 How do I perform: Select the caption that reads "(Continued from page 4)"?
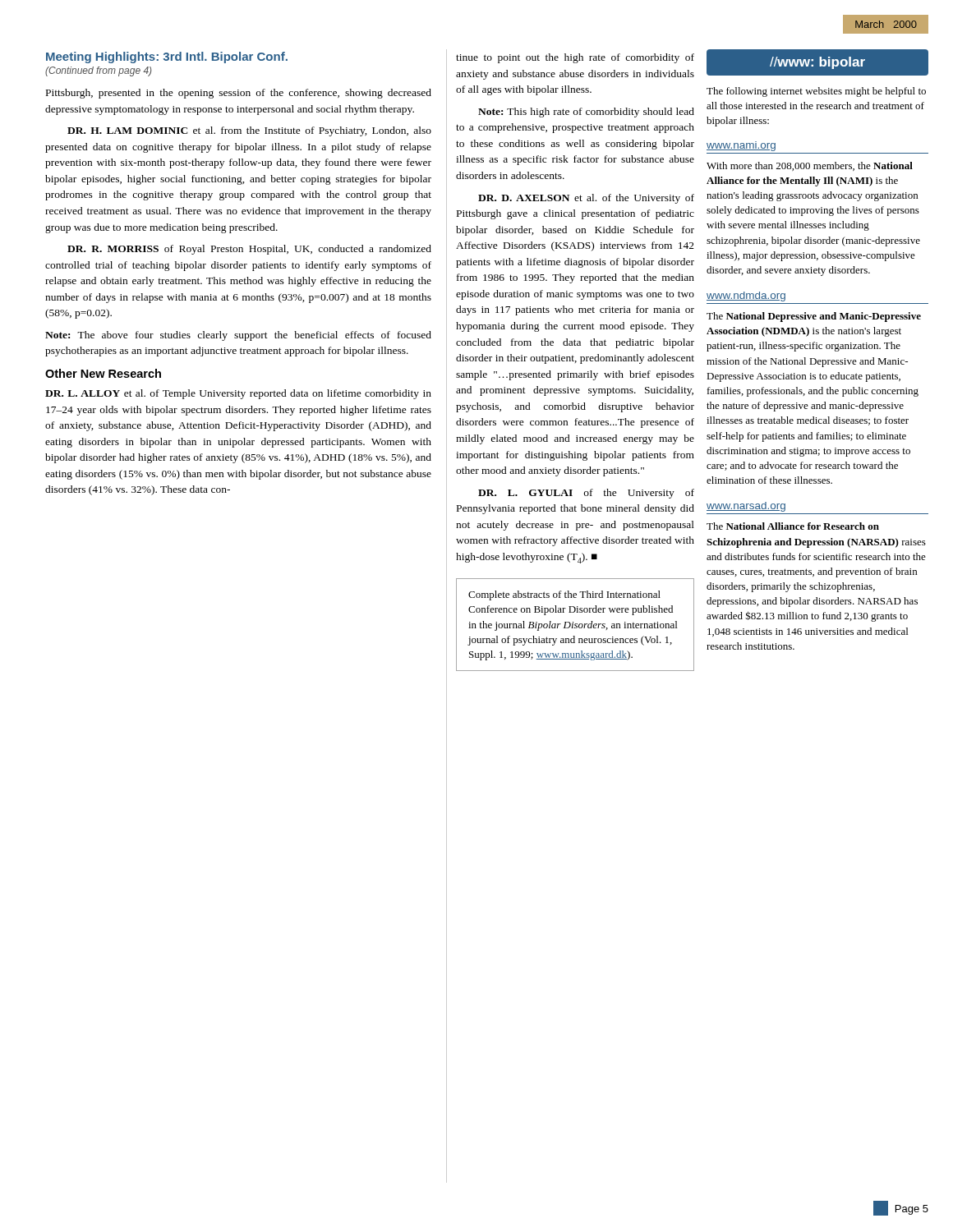point(99,71)
